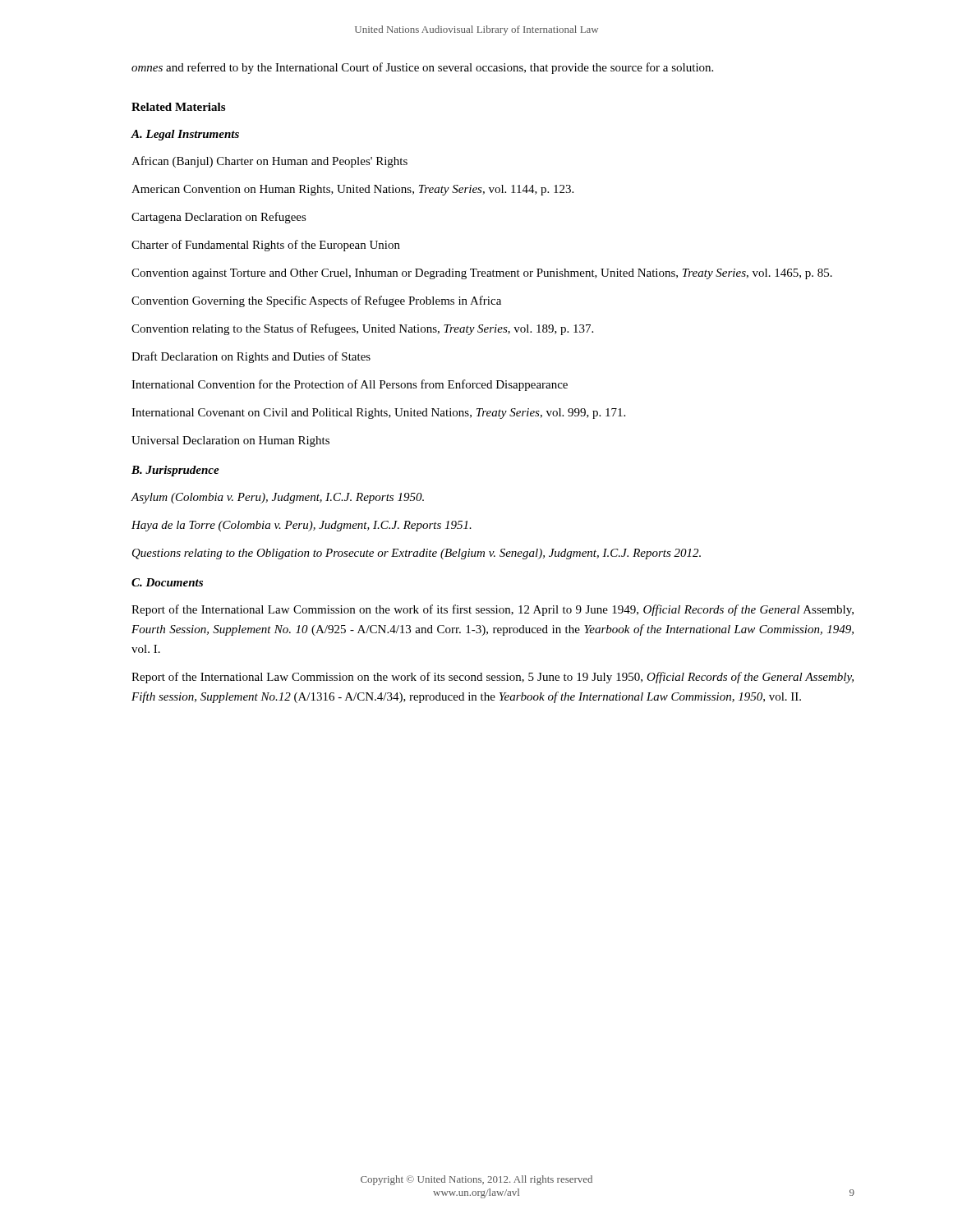Point to the block starting "C. Documents"
953x1232 pixels.
(x=167, y=582)
